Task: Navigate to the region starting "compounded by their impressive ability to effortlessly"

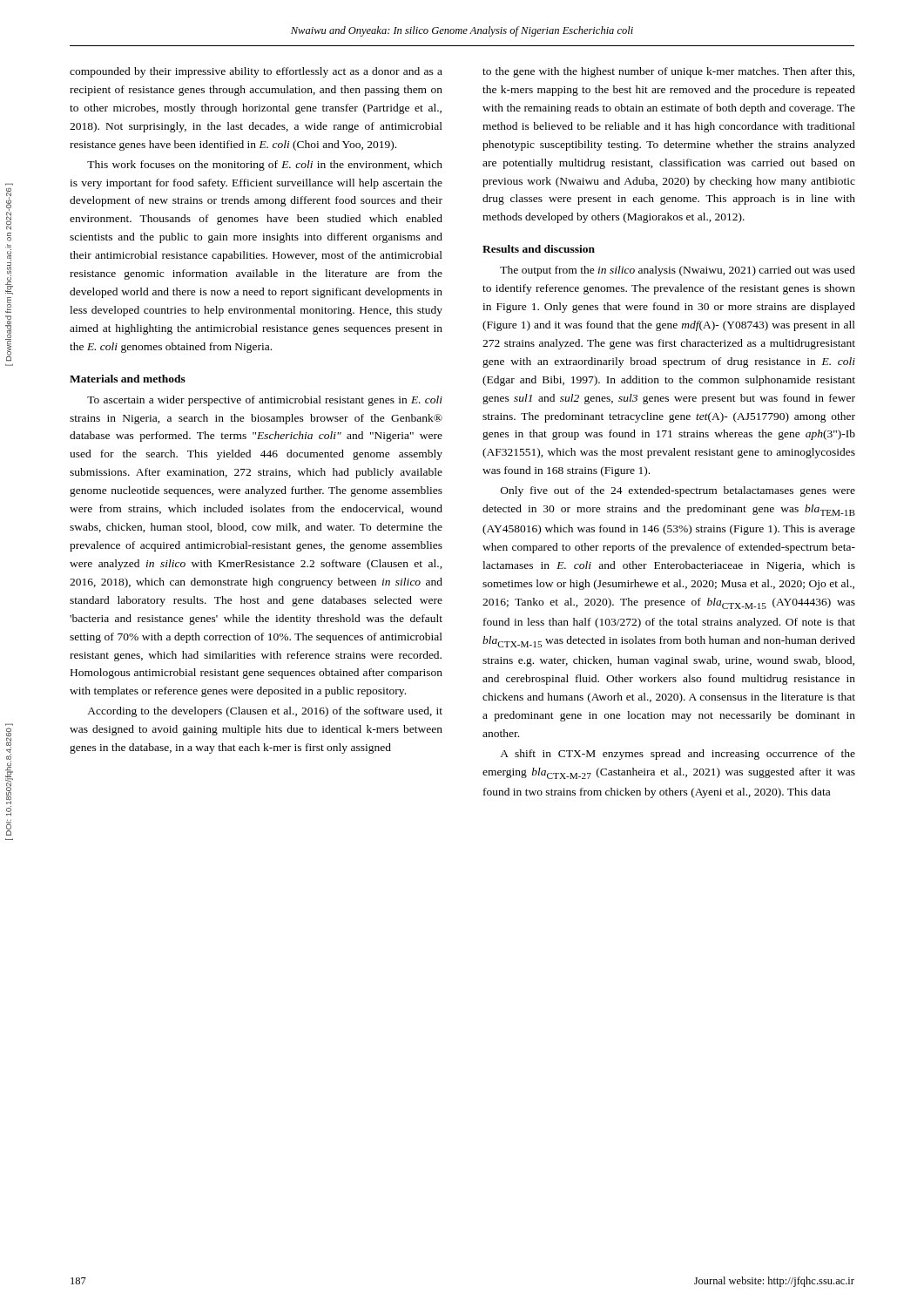Action: pyautogui.click(x=256, y=108)
